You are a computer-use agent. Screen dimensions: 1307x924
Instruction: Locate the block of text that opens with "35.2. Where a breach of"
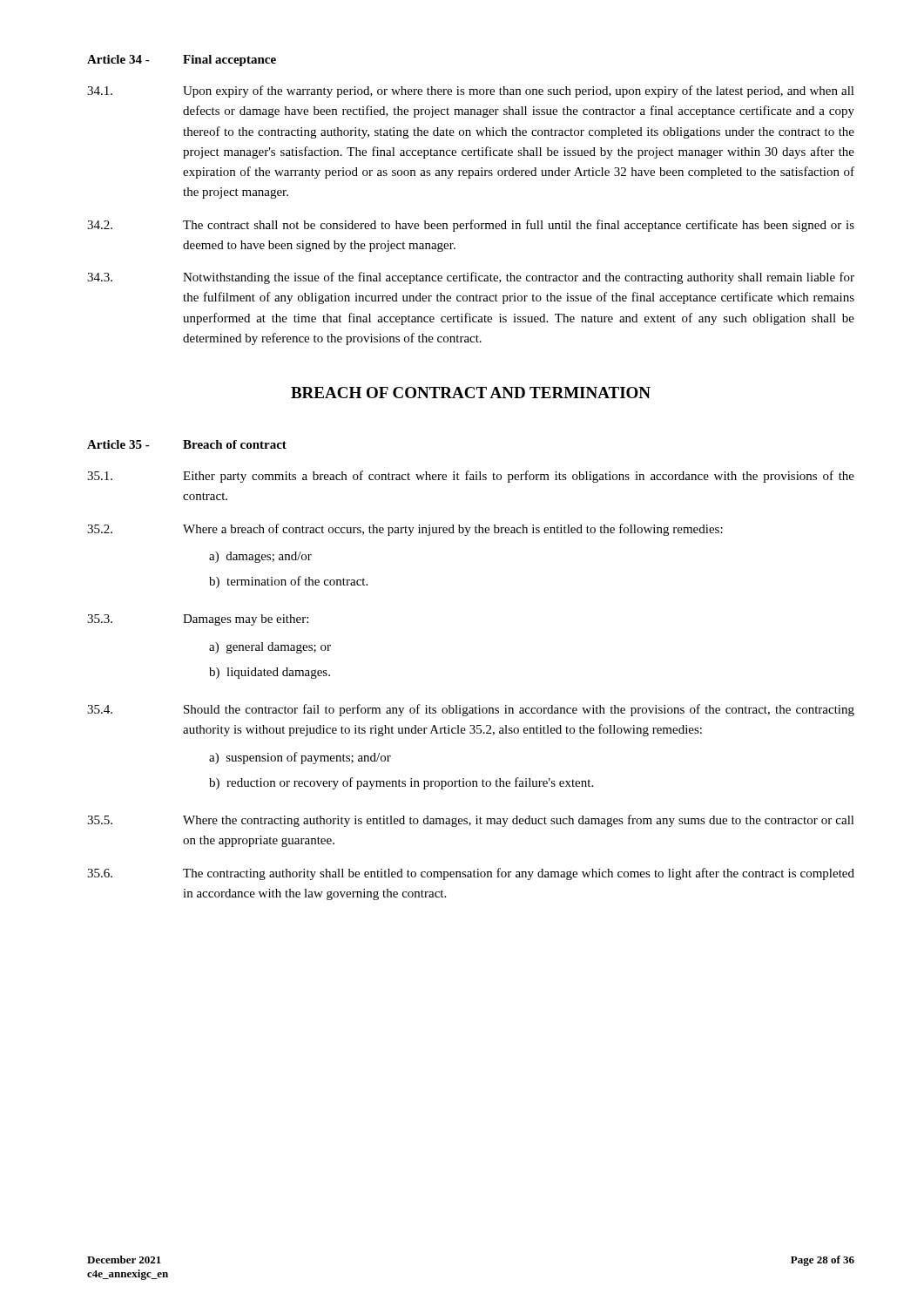click(x=405, y=530)
